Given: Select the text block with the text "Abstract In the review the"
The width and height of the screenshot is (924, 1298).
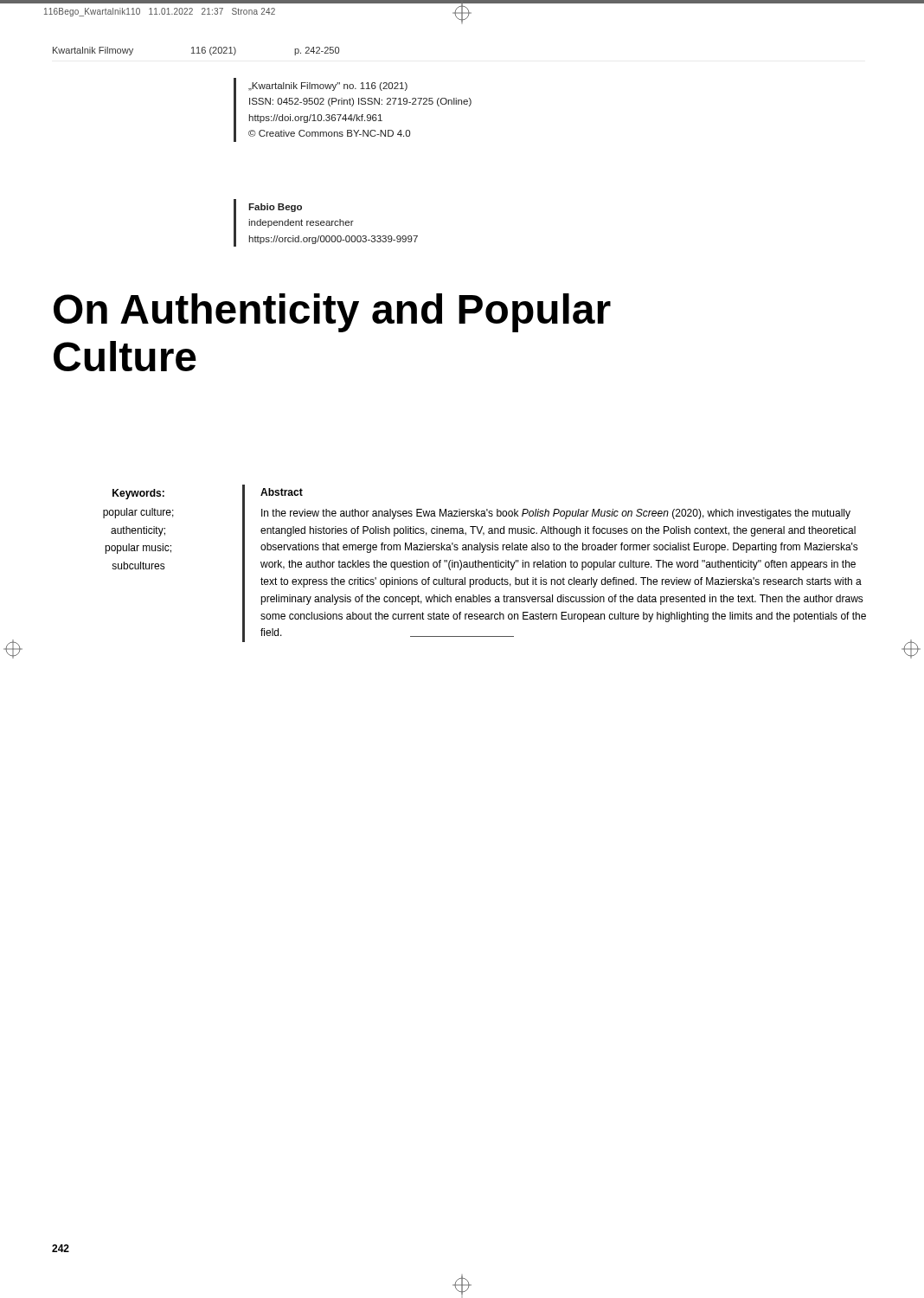Looking at the screenshot, I should pyautogui.click(x=566, y=562).
